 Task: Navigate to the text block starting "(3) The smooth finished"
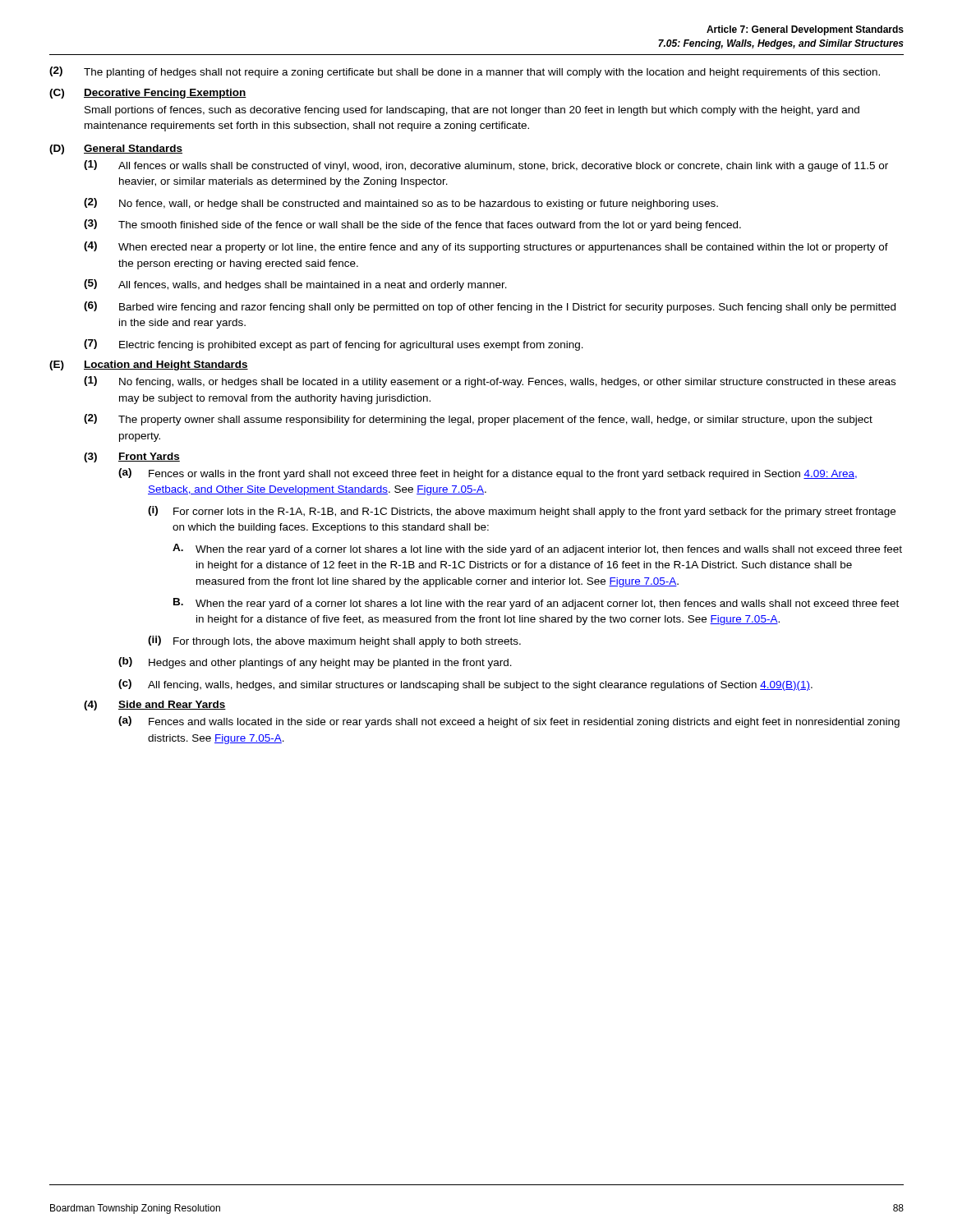413,225
